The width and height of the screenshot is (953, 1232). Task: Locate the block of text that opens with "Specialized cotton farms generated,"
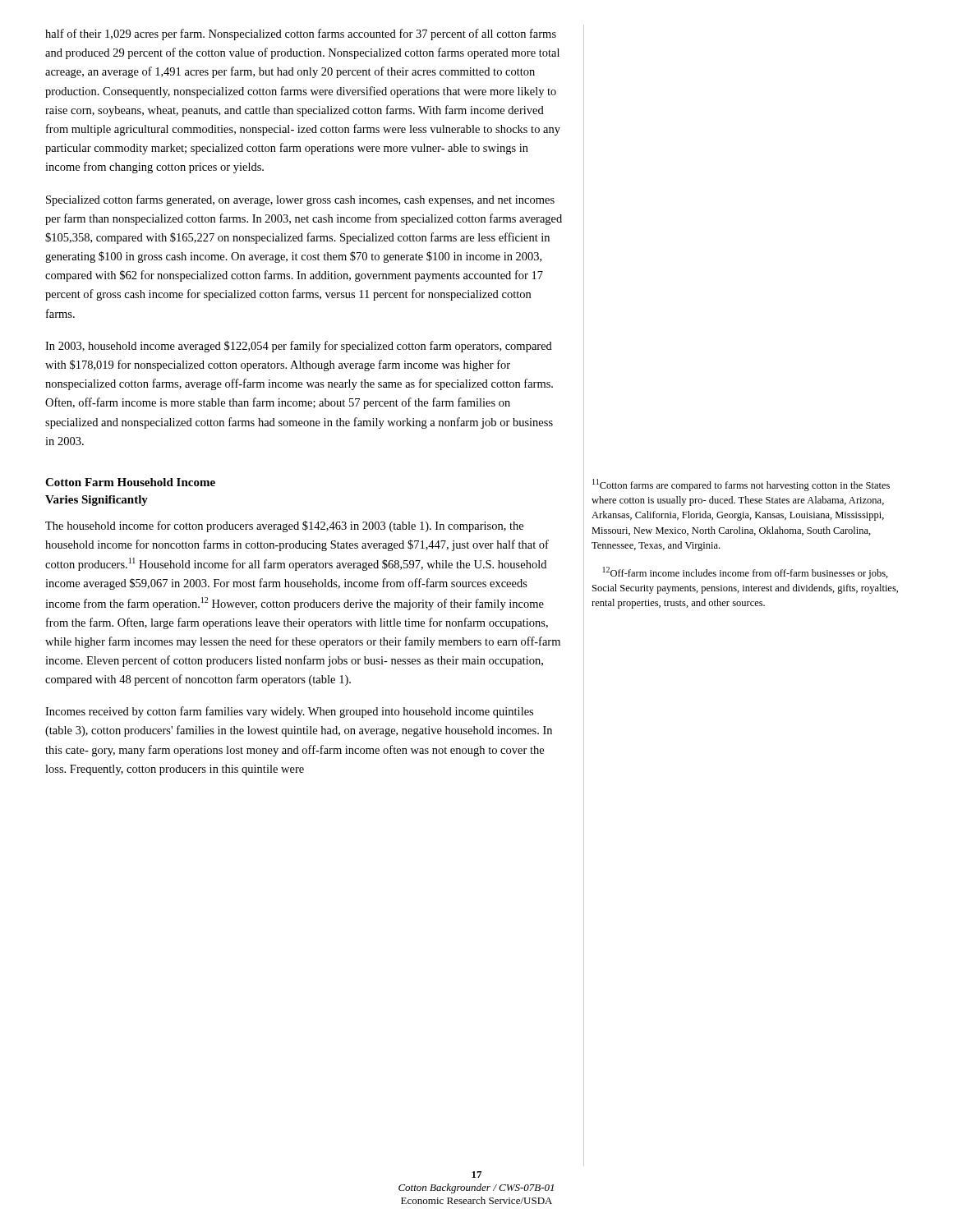pyautogui.click(x=304, y=256)
